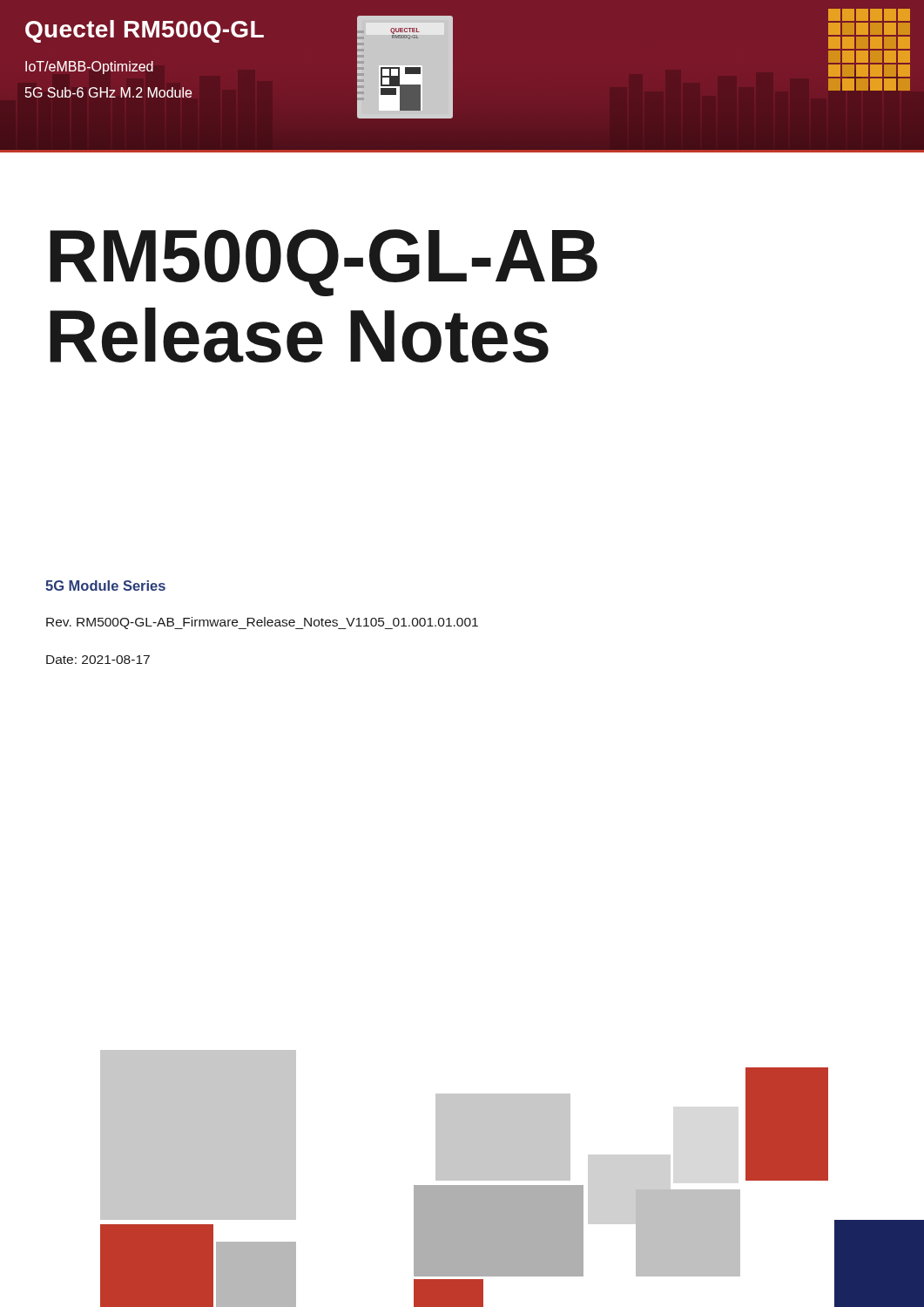Click on the passage starting "Rev. RM500Q-GL-AB_Firmware_Release_Notes_V1105_01.001.01.001"
The height and width of the screenshot is (1307, 924).
pos(262,622)
